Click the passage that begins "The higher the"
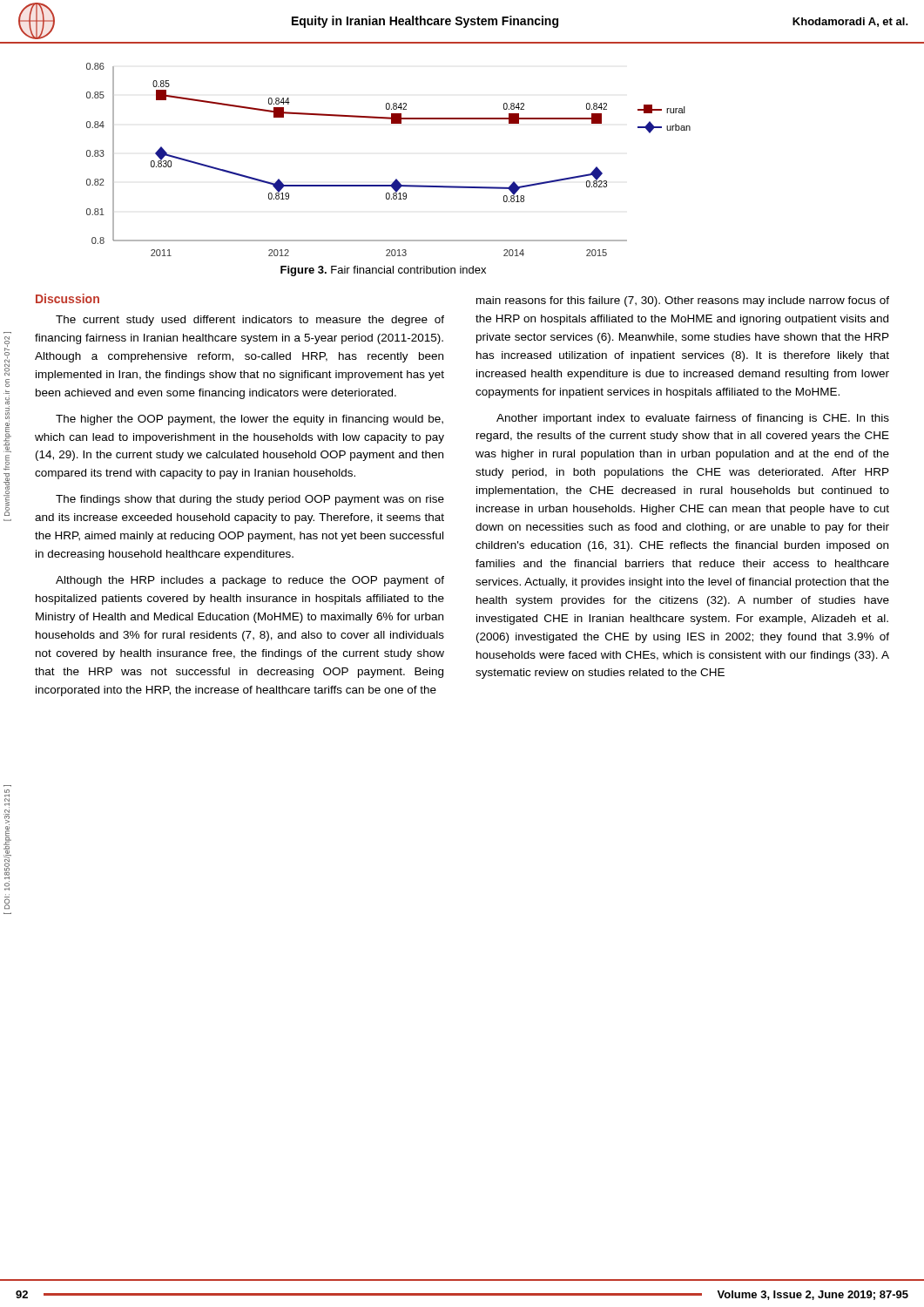Image resolution: width=924 pixels, height=1307 pixels. click(240, 446)
